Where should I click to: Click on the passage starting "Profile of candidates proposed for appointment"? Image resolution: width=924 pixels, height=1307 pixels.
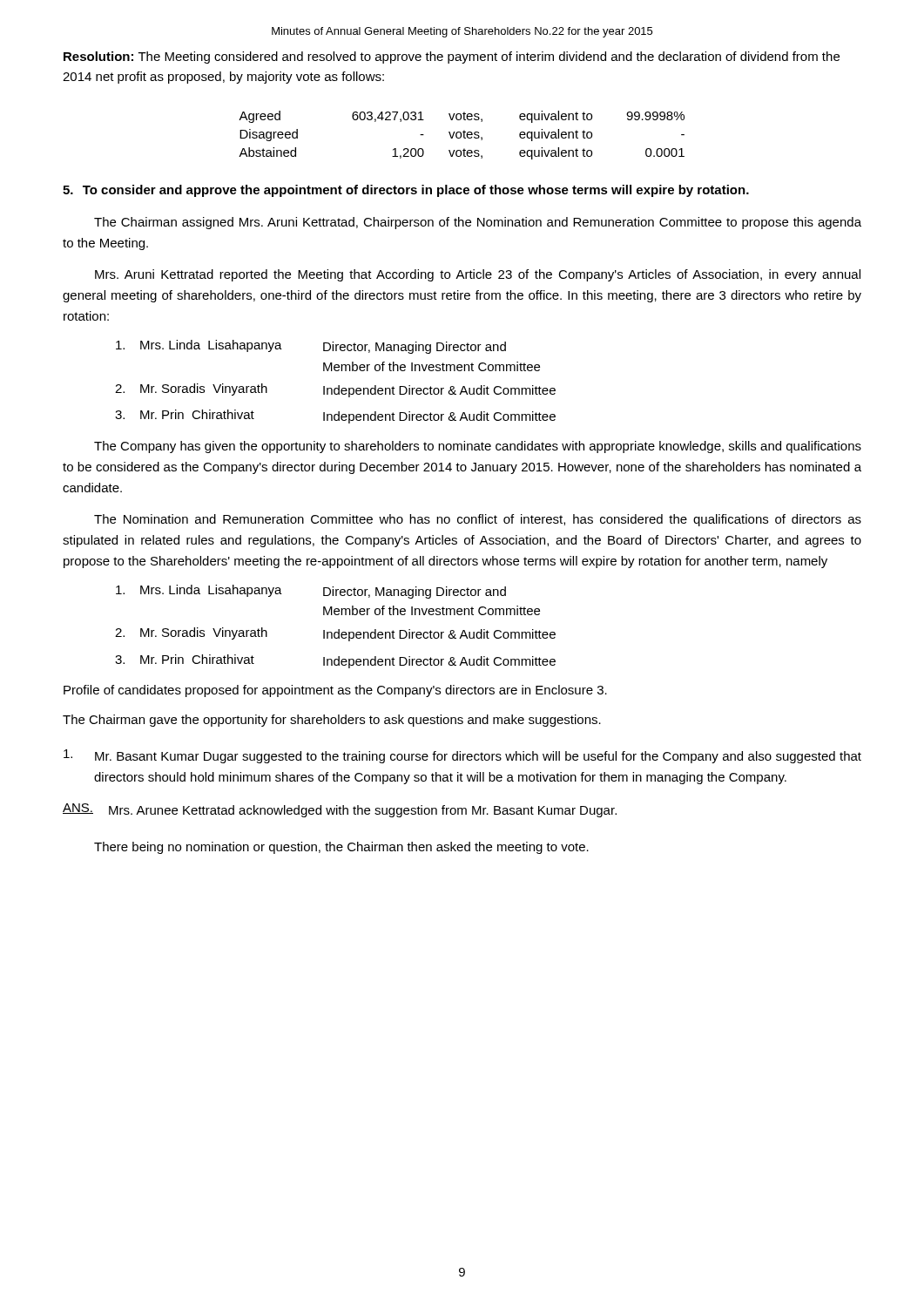pyautogui.click(x=335, y=690)
